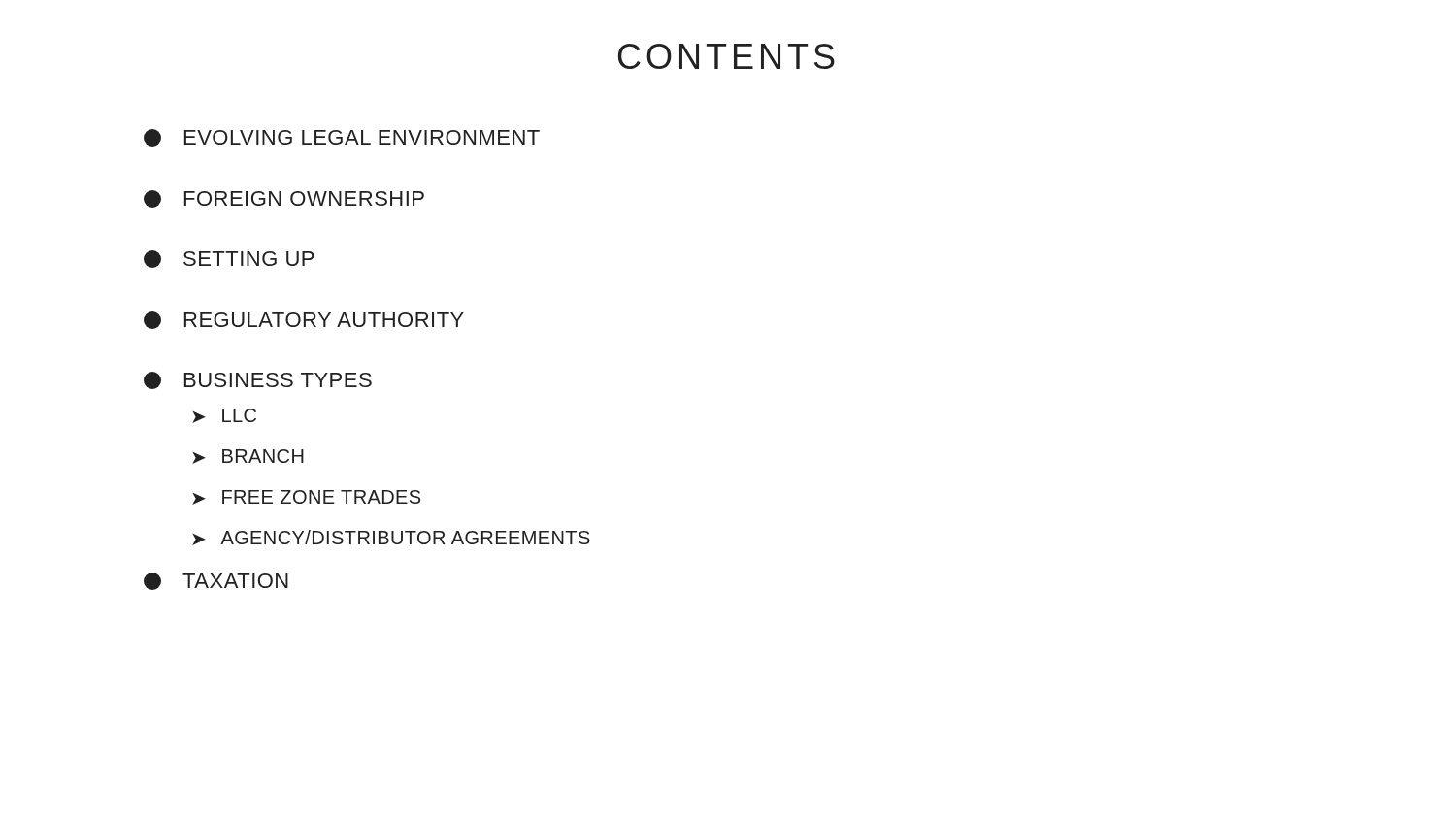
Task: Locate the list item with the text "EVOLVING LEGAL ENVIRONMENT"
Action: 342,138
